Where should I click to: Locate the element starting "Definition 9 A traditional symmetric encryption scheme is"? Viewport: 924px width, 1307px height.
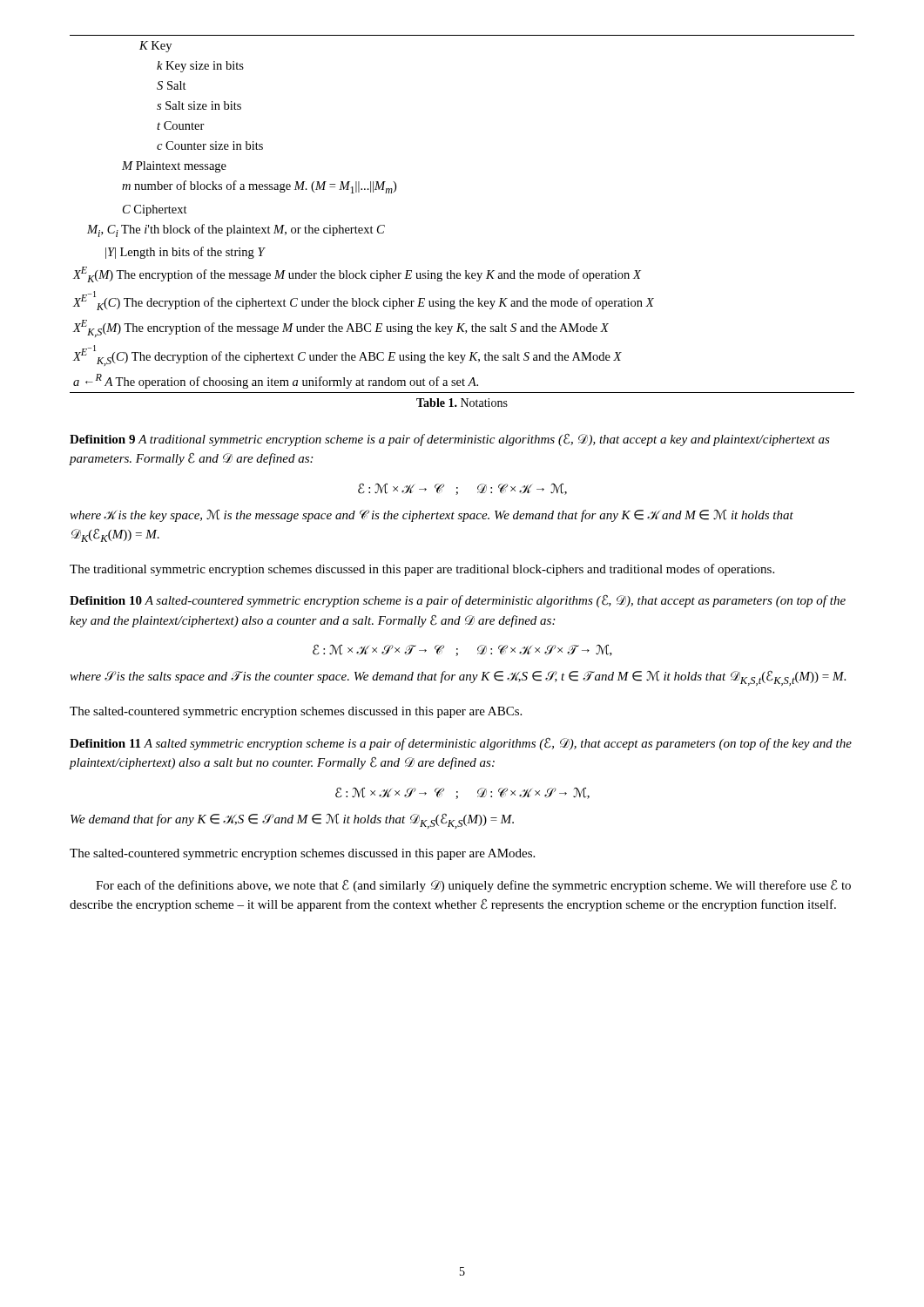click(462, 449)
